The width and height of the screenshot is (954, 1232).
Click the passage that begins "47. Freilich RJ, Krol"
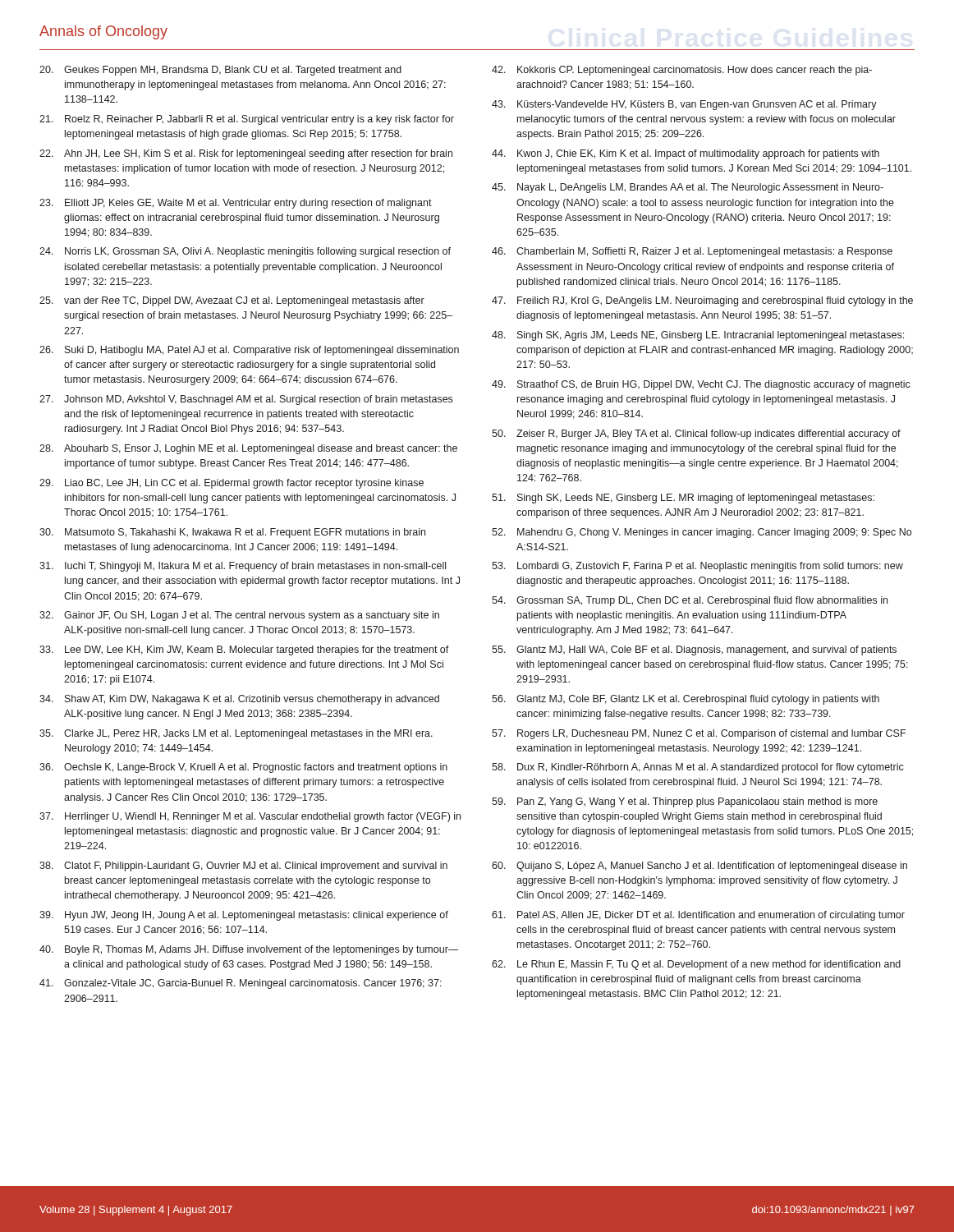(703, 308)
